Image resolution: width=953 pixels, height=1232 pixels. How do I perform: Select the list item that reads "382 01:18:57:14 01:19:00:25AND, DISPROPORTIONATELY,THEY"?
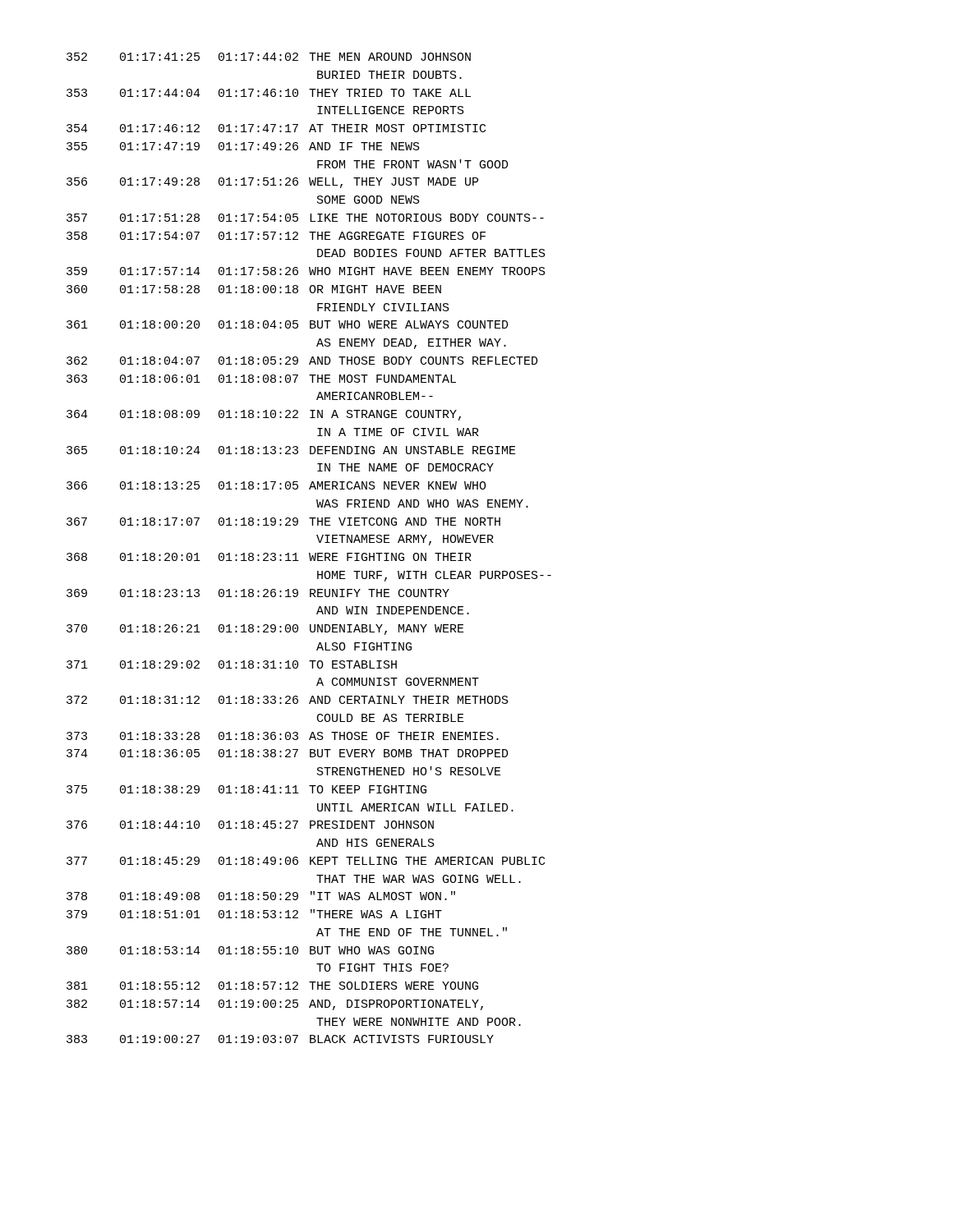[x=476, y=1014]
